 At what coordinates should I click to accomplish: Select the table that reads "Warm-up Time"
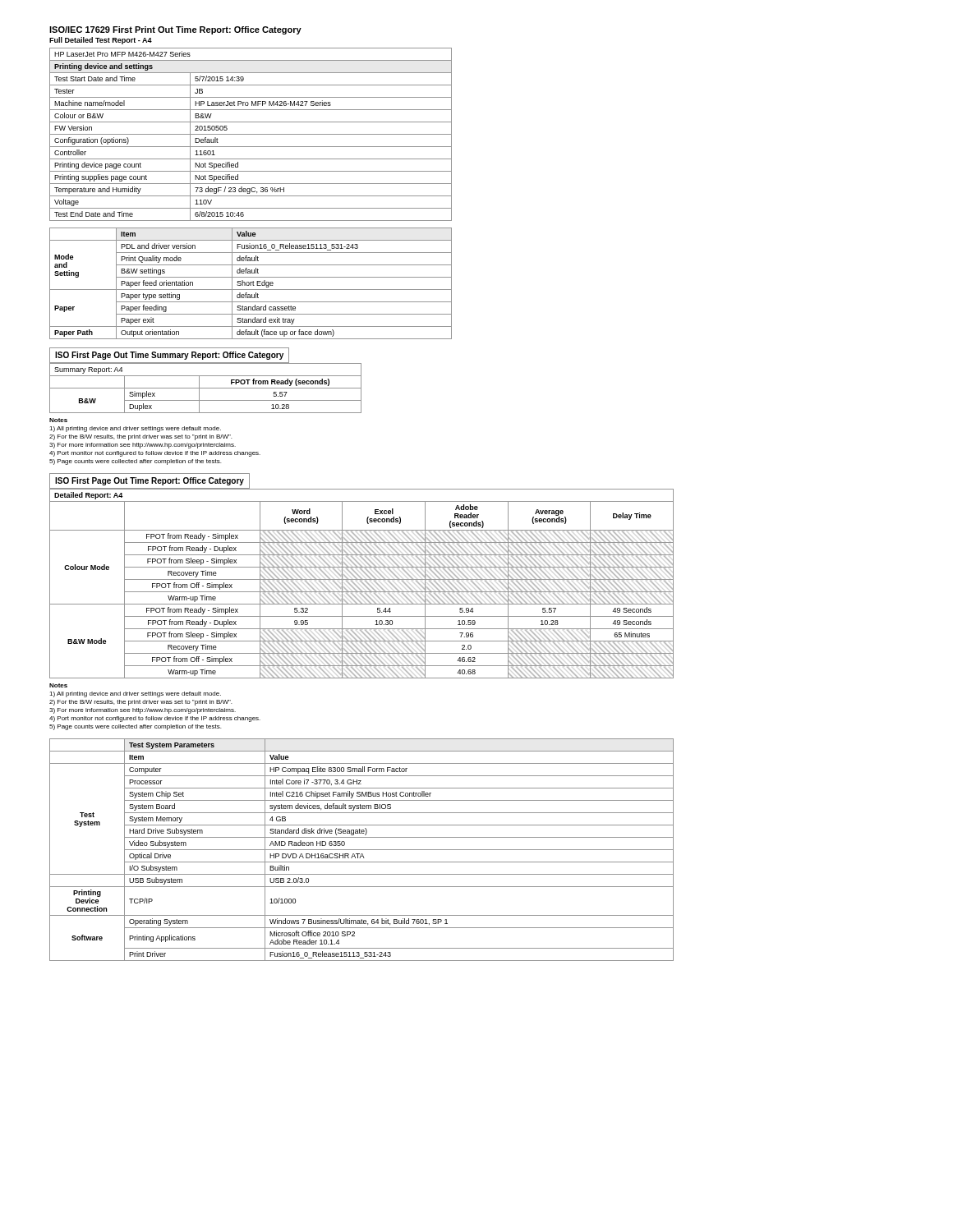pyautogui.click(x=476, y=584)
